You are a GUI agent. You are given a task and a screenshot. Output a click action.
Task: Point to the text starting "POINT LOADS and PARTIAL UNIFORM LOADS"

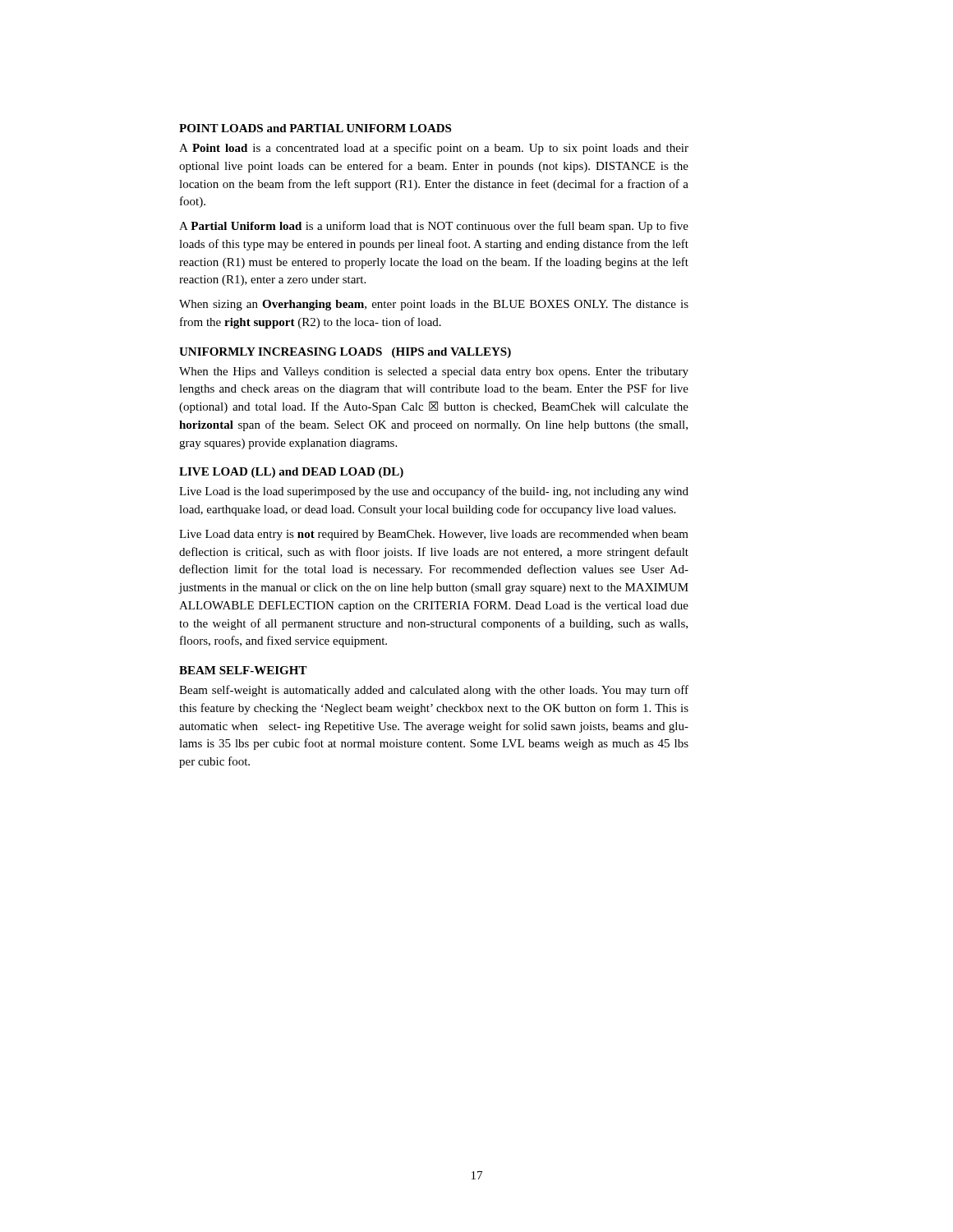[x=315, y=128]
